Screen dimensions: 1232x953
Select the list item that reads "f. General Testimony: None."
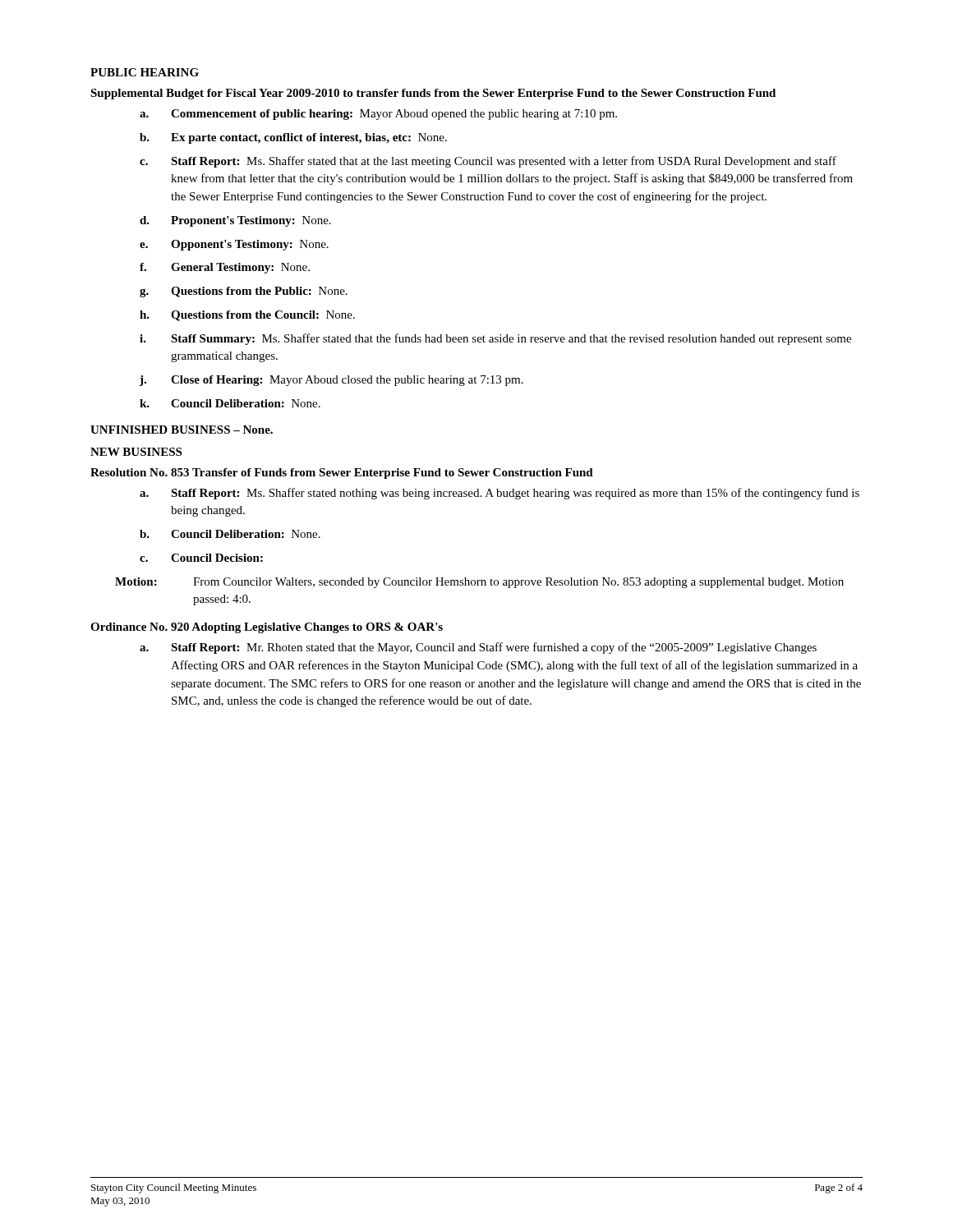[225, 268]
